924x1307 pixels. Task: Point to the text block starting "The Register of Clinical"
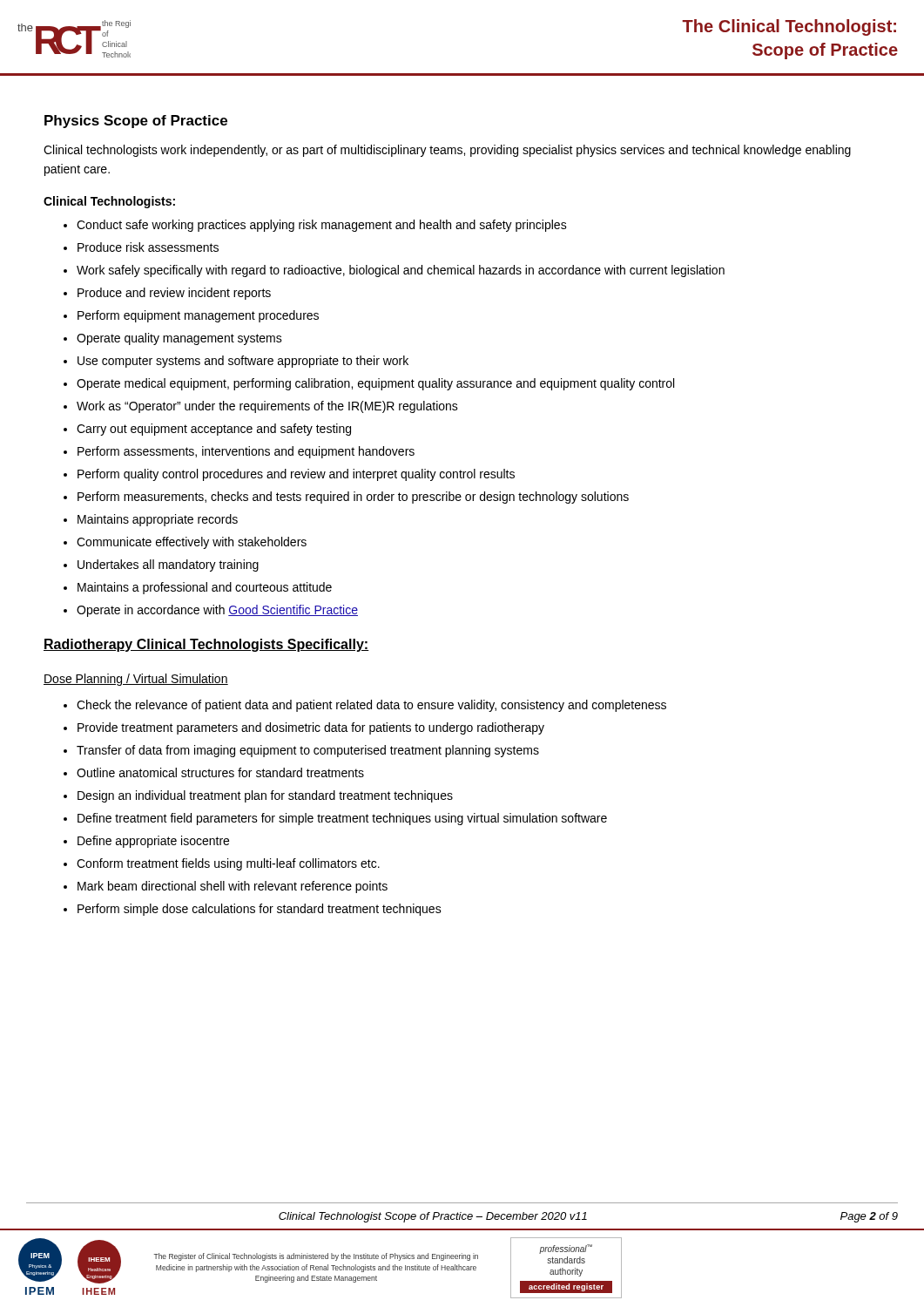(316, 1267)
